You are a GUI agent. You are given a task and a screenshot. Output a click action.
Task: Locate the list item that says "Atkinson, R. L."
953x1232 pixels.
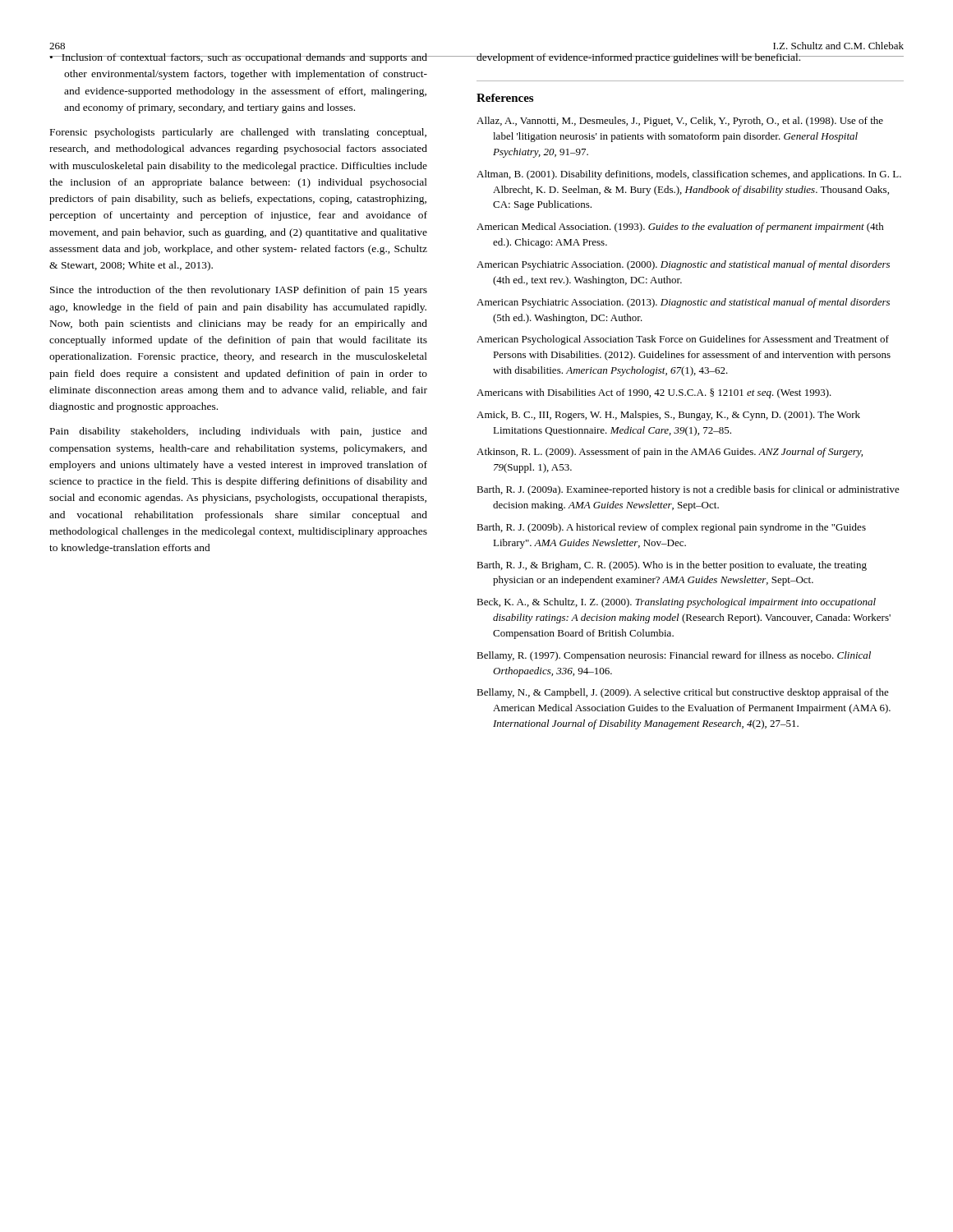670,459
